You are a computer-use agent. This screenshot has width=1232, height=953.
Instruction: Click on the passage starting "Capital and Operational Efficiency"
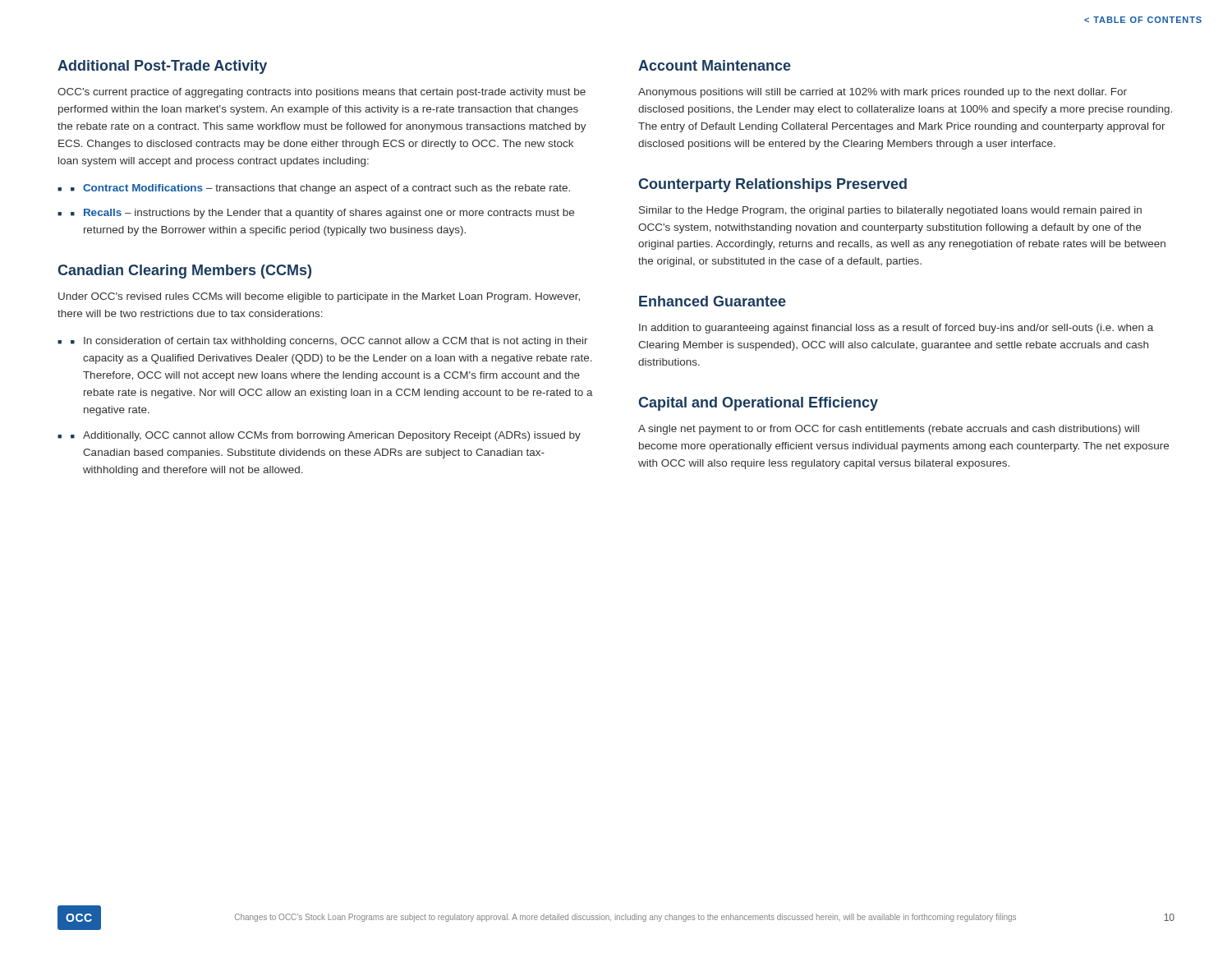[x=758, y=403]
